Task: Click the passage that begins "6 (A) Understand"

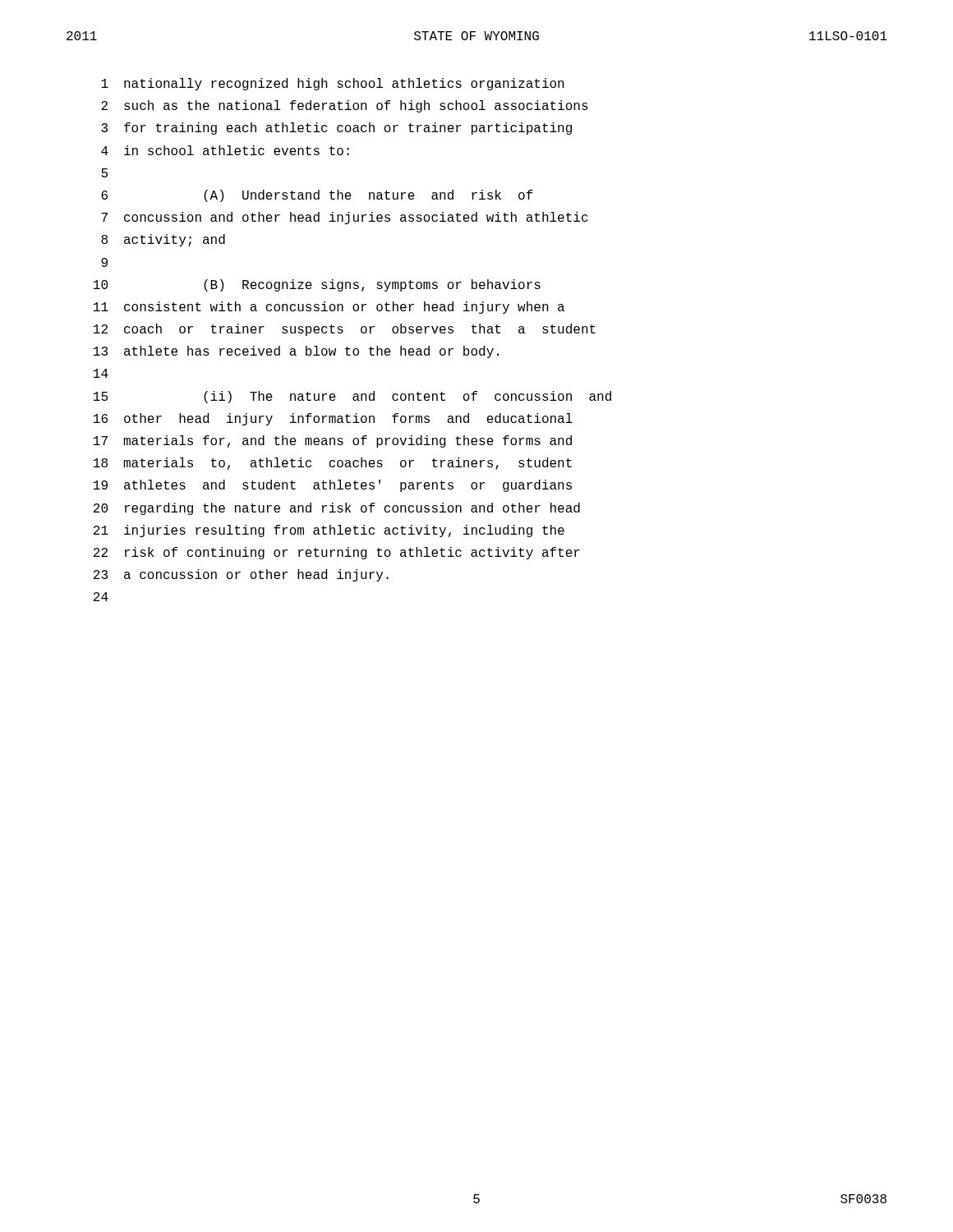Action: [x=476, y=197]
